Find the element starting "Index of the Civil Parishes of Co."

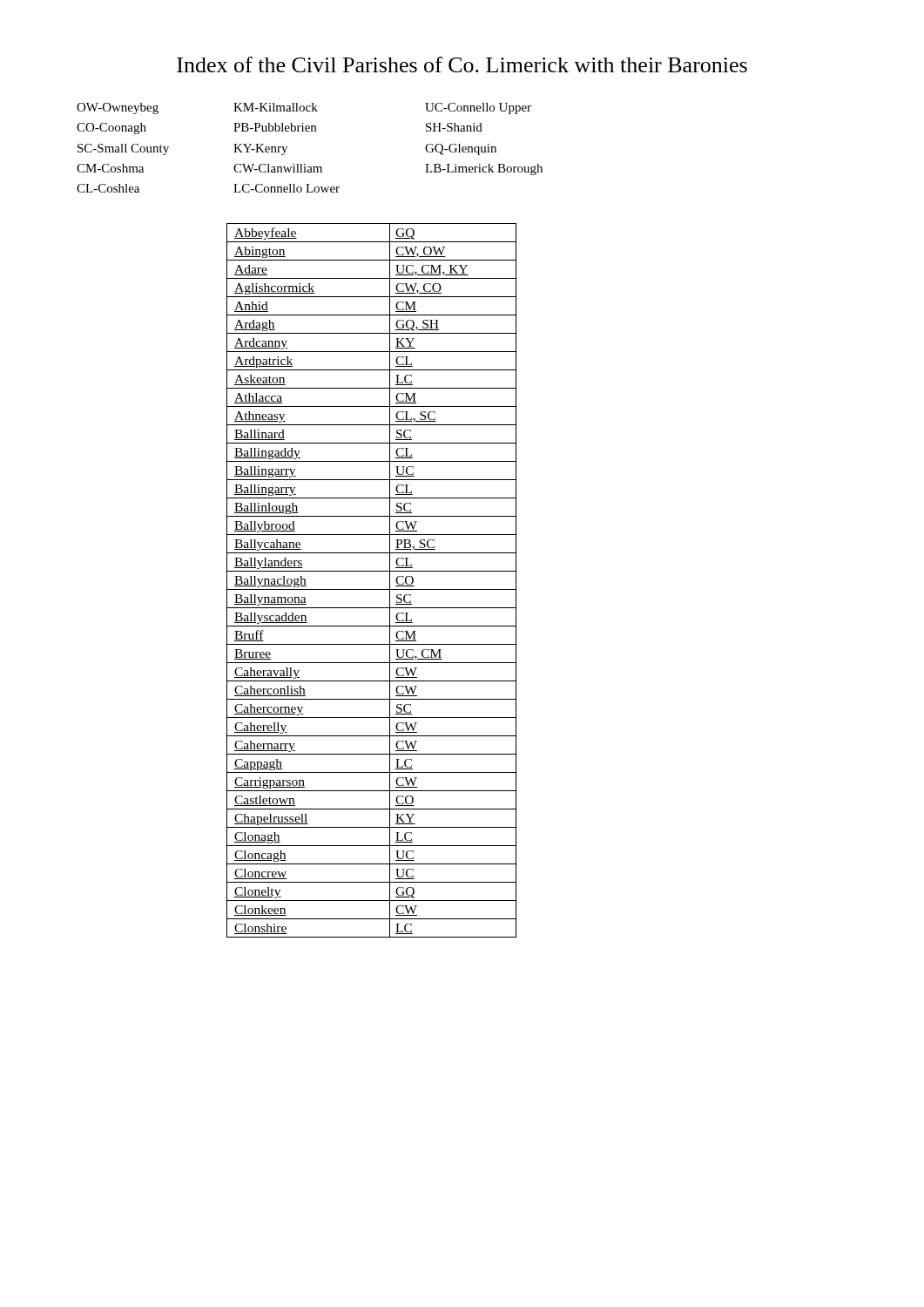tap(462, 65)
